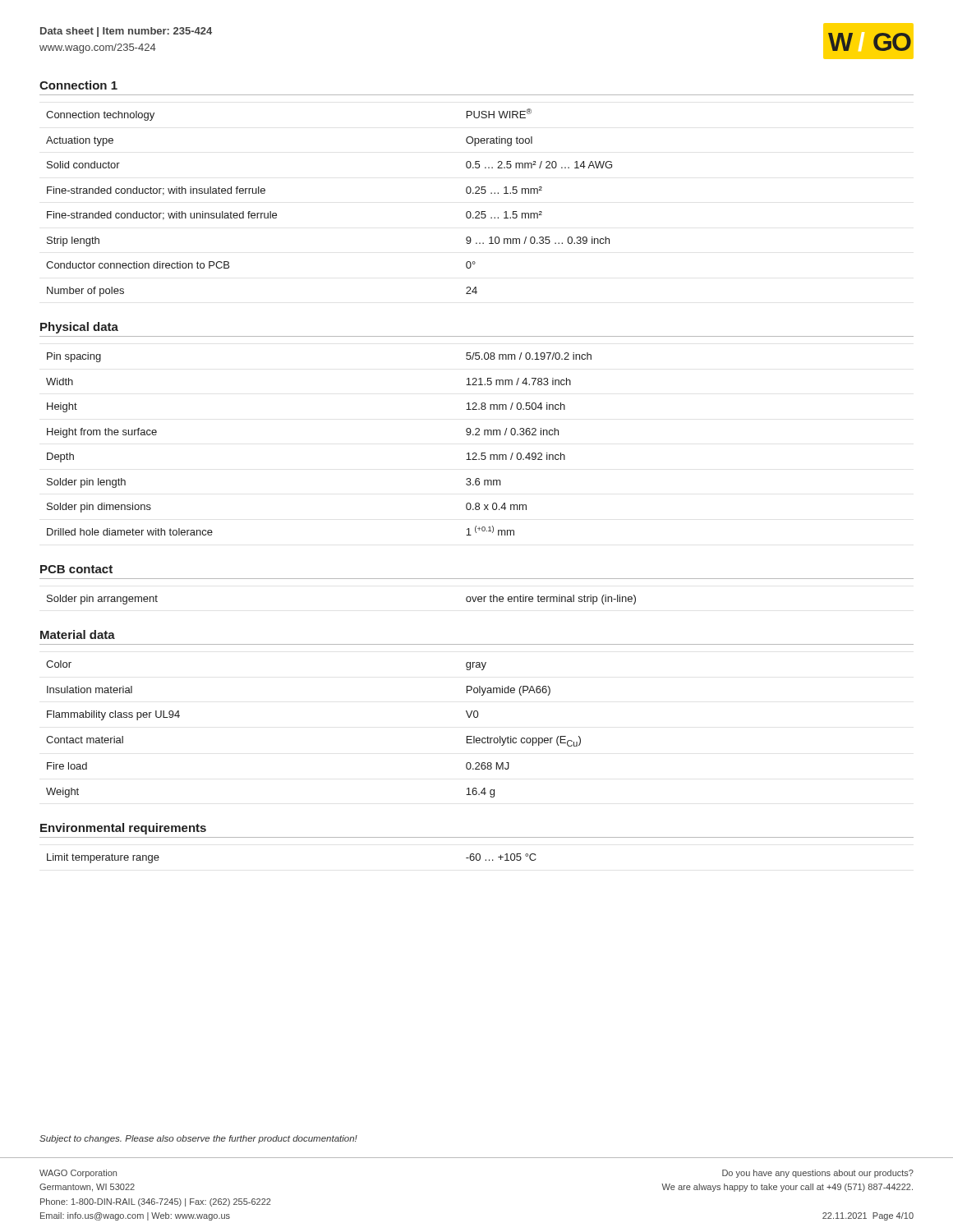This screenshot has width=953, height=1232.
Task: Locate the table with the text "over the entire"
Action: [476, 598]
